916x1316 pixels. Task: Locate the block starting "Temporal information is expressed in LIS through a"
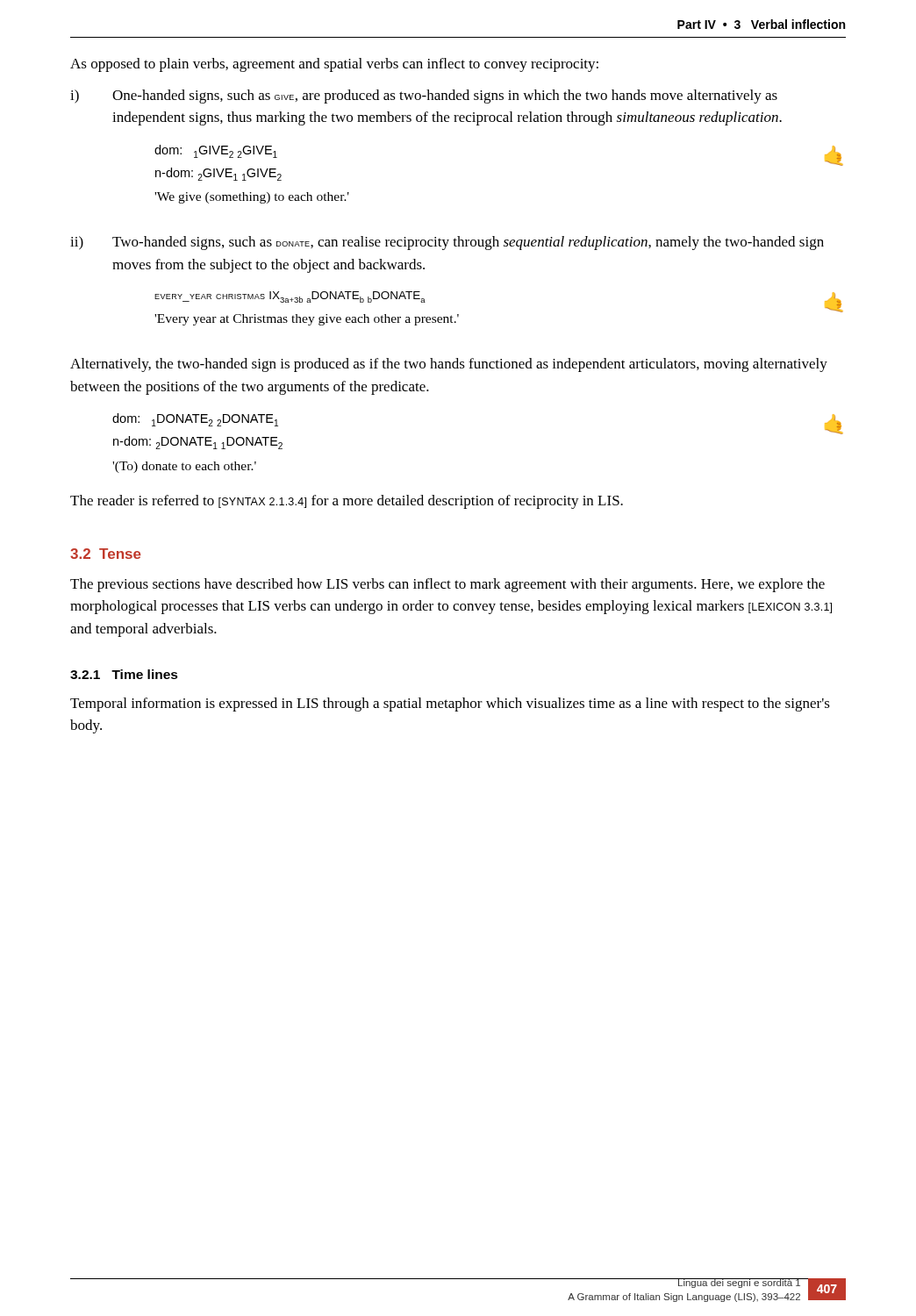coord(450,714)
